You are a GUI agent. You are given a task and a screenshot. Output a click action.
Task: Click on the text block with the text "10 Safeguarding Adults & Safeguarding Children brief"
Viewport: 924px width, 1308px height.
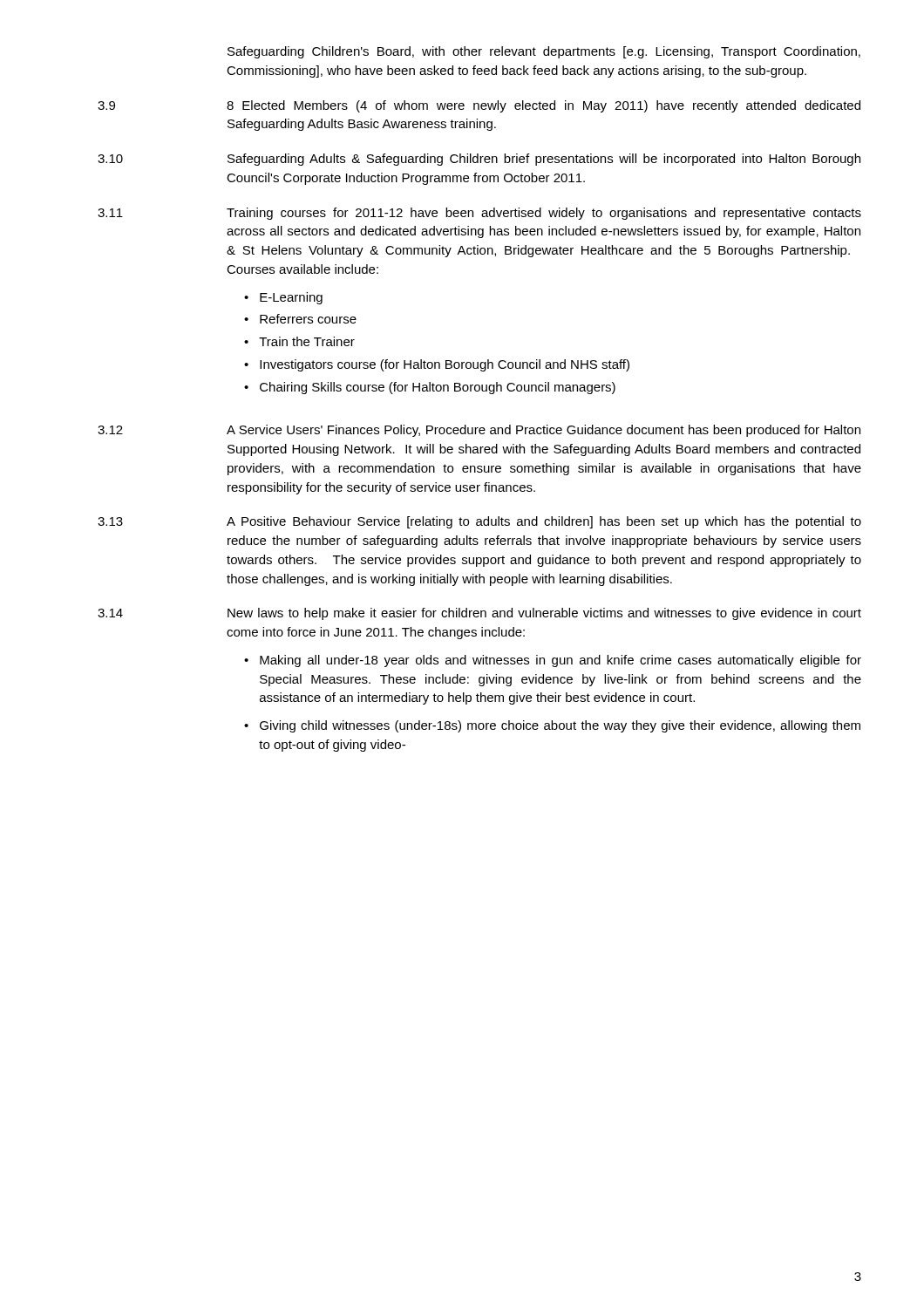tap(479, 168)
